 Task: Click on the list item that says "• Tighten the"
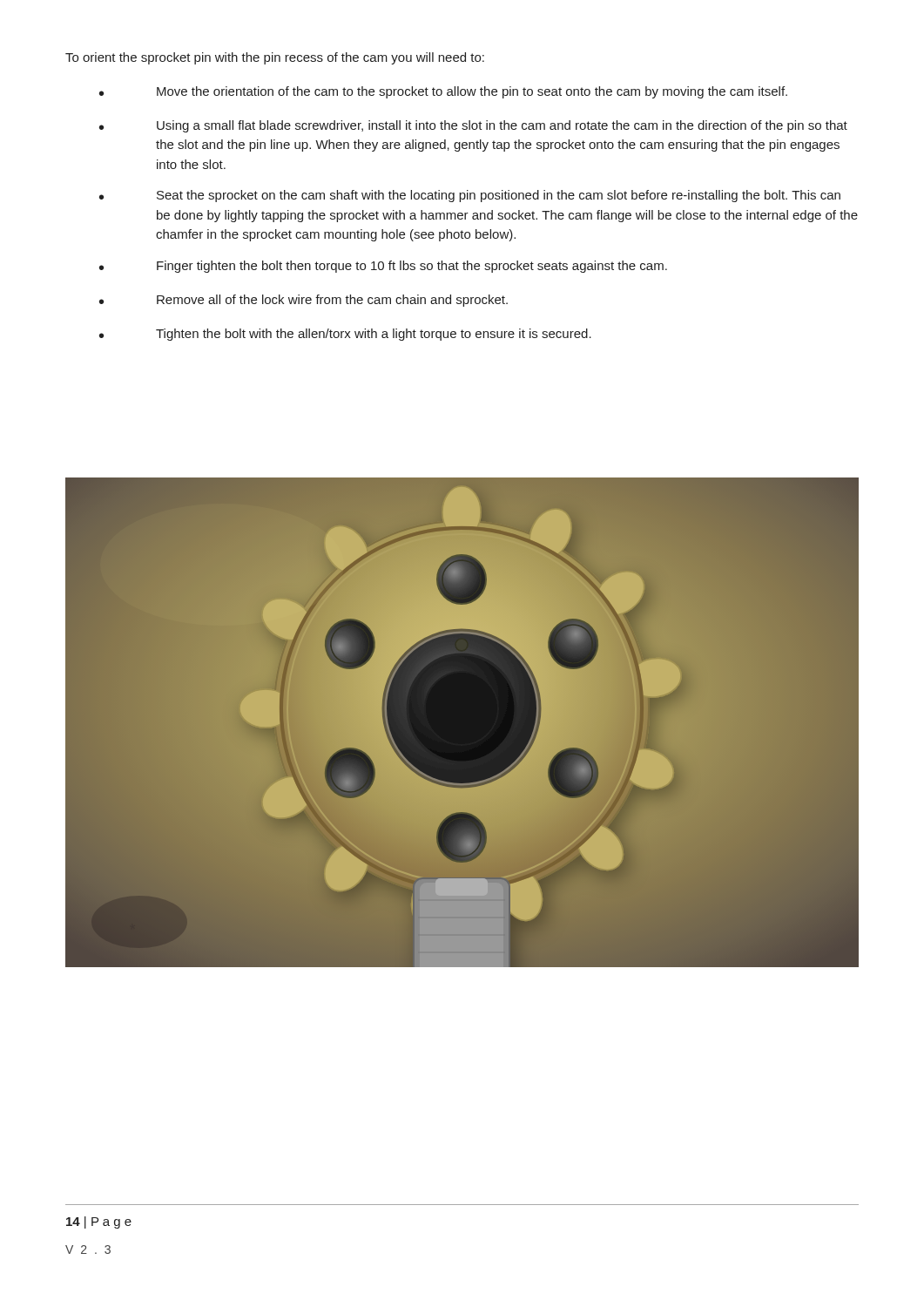pos(329,335)
